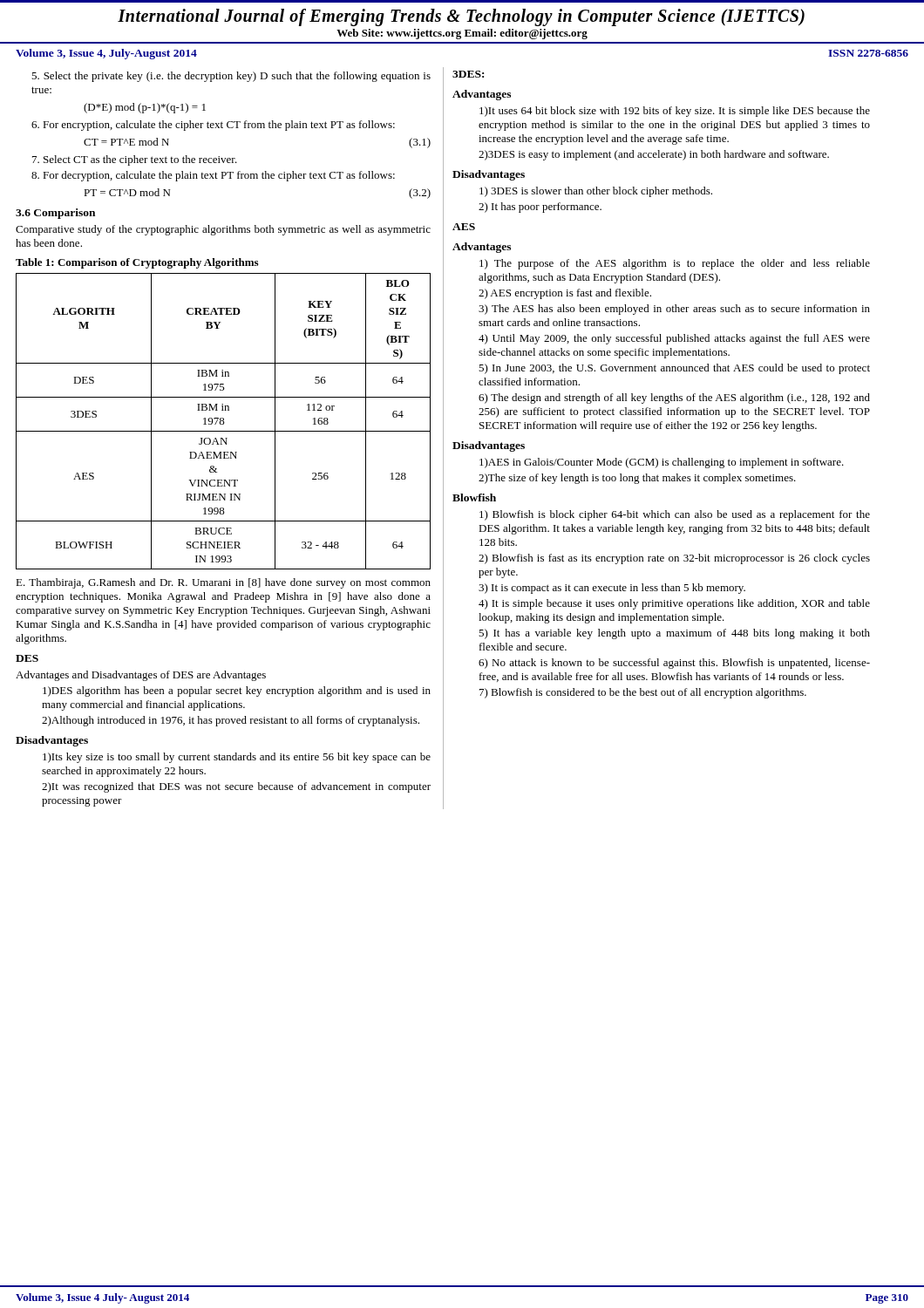Navigate to the passage starting "3) The AES has also"
The width and height of the screenshot is (924, 1308).
tap(674, 315)
